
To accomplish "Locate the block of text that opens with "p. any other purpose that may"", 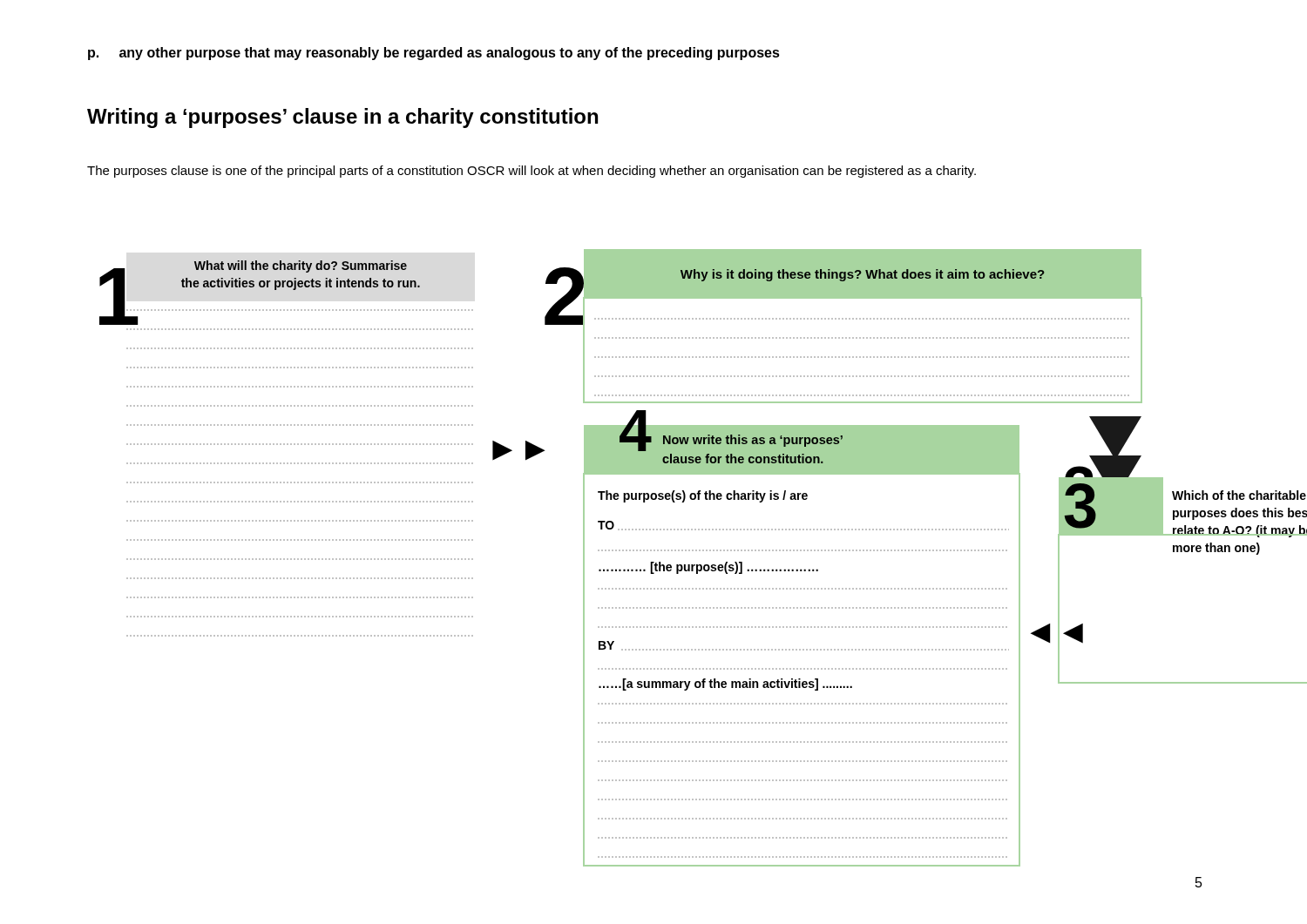I will 433,53.
